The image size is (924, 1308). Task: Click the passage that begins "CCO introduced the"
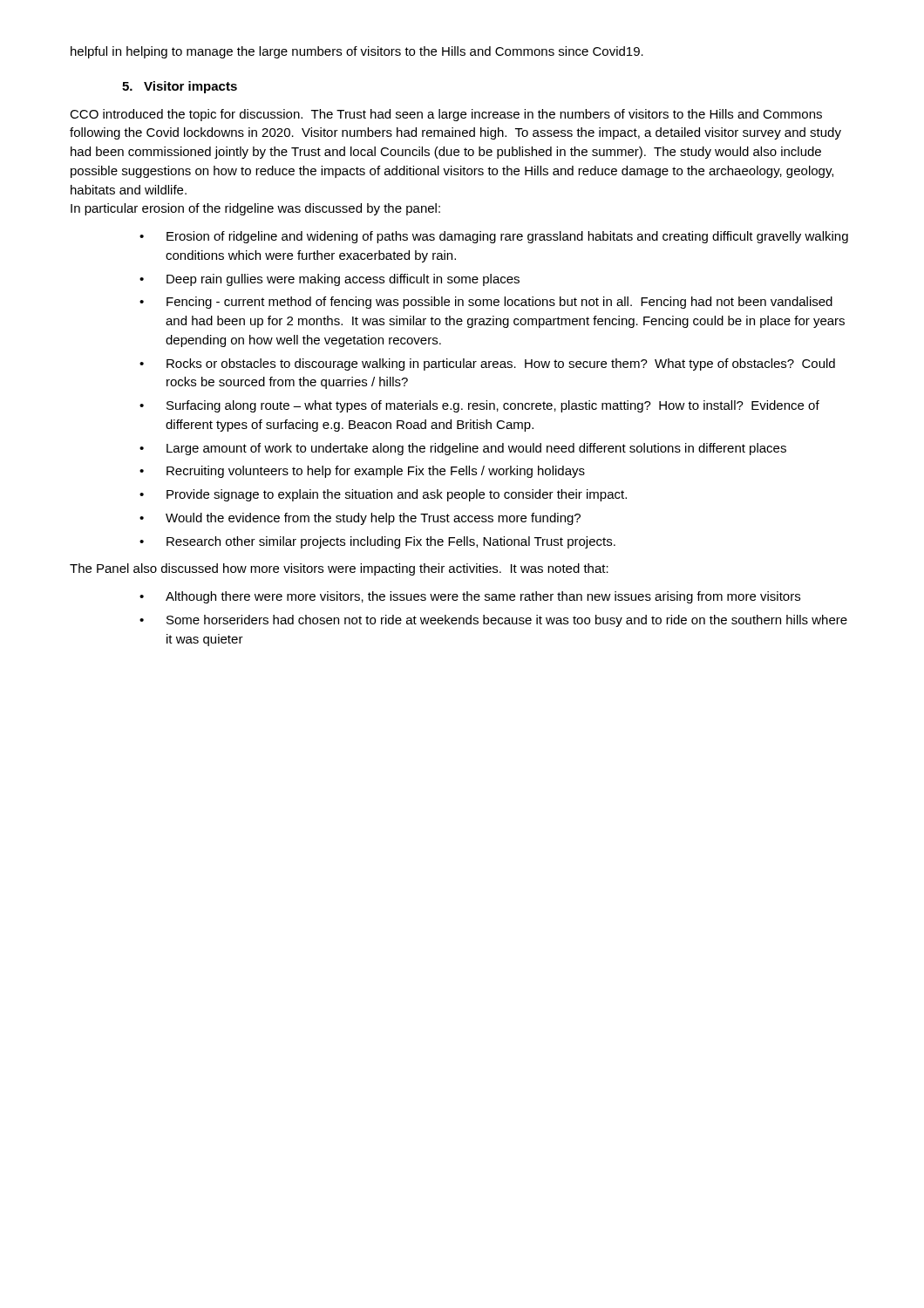click(455, 161)
